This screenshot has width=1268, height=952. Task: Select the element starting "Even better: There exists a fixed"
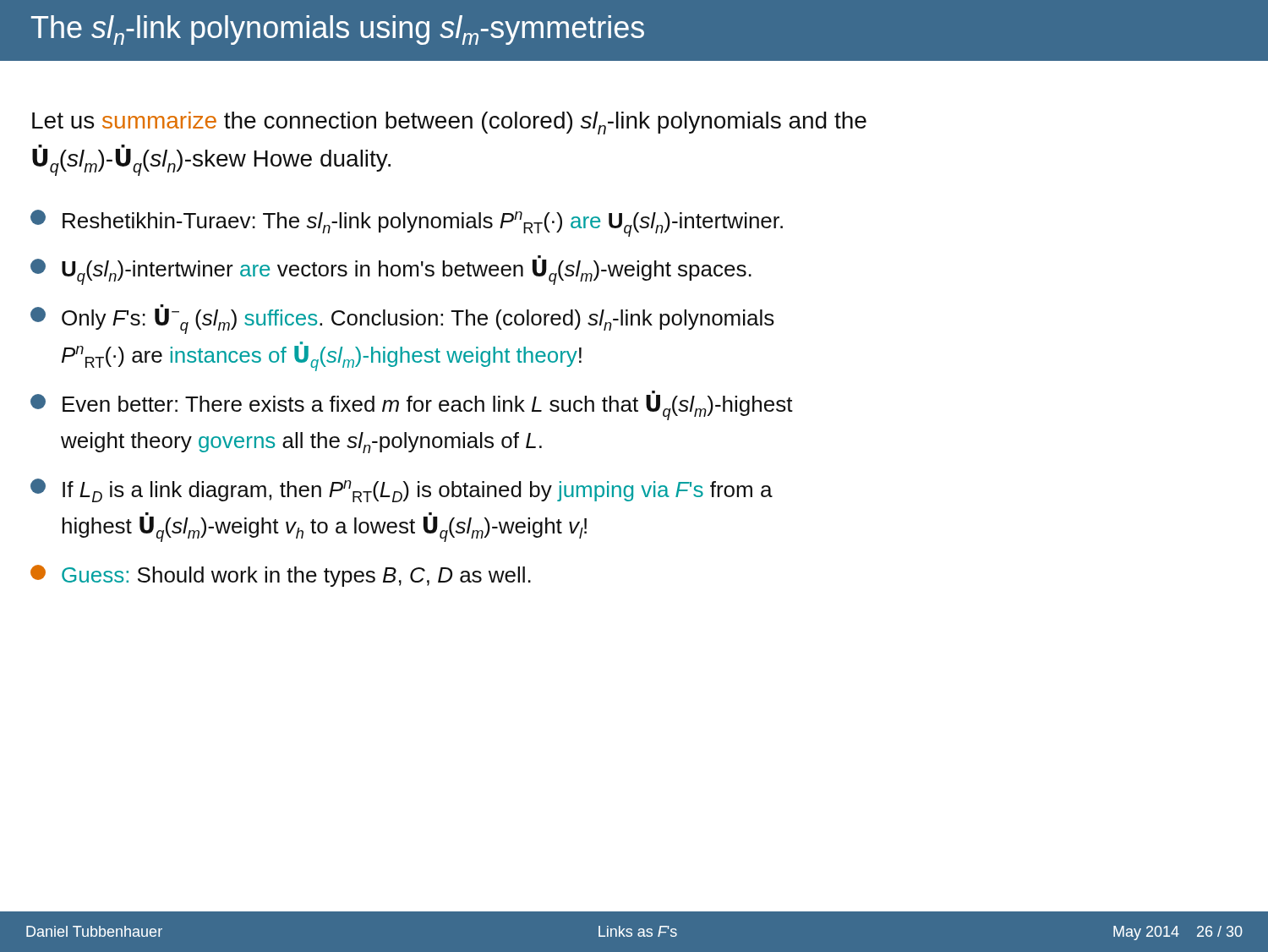click(634, 423)
